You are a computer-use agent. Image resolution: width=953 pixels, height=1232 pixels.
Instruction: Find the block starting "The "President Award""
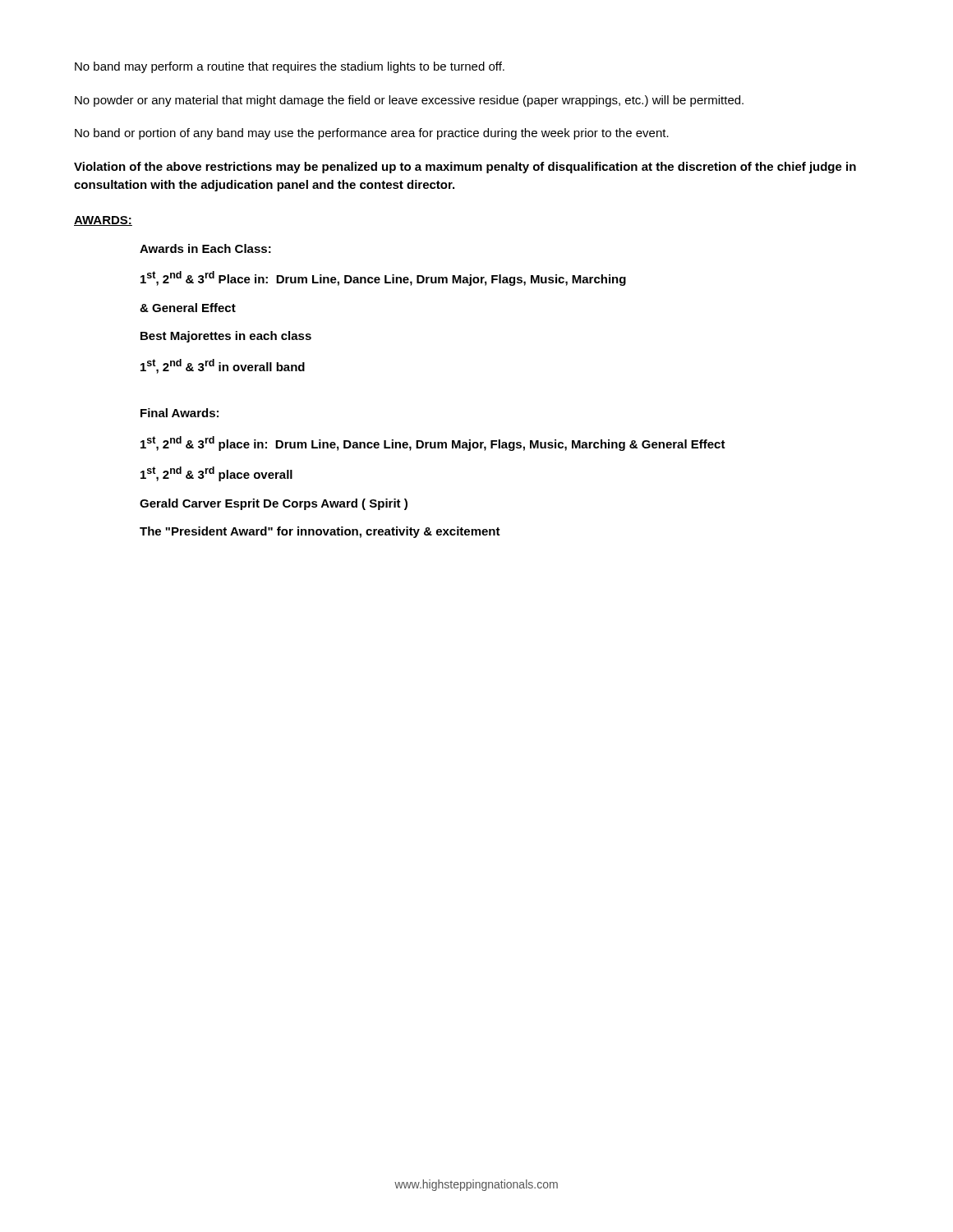click(x=320, y=531)
